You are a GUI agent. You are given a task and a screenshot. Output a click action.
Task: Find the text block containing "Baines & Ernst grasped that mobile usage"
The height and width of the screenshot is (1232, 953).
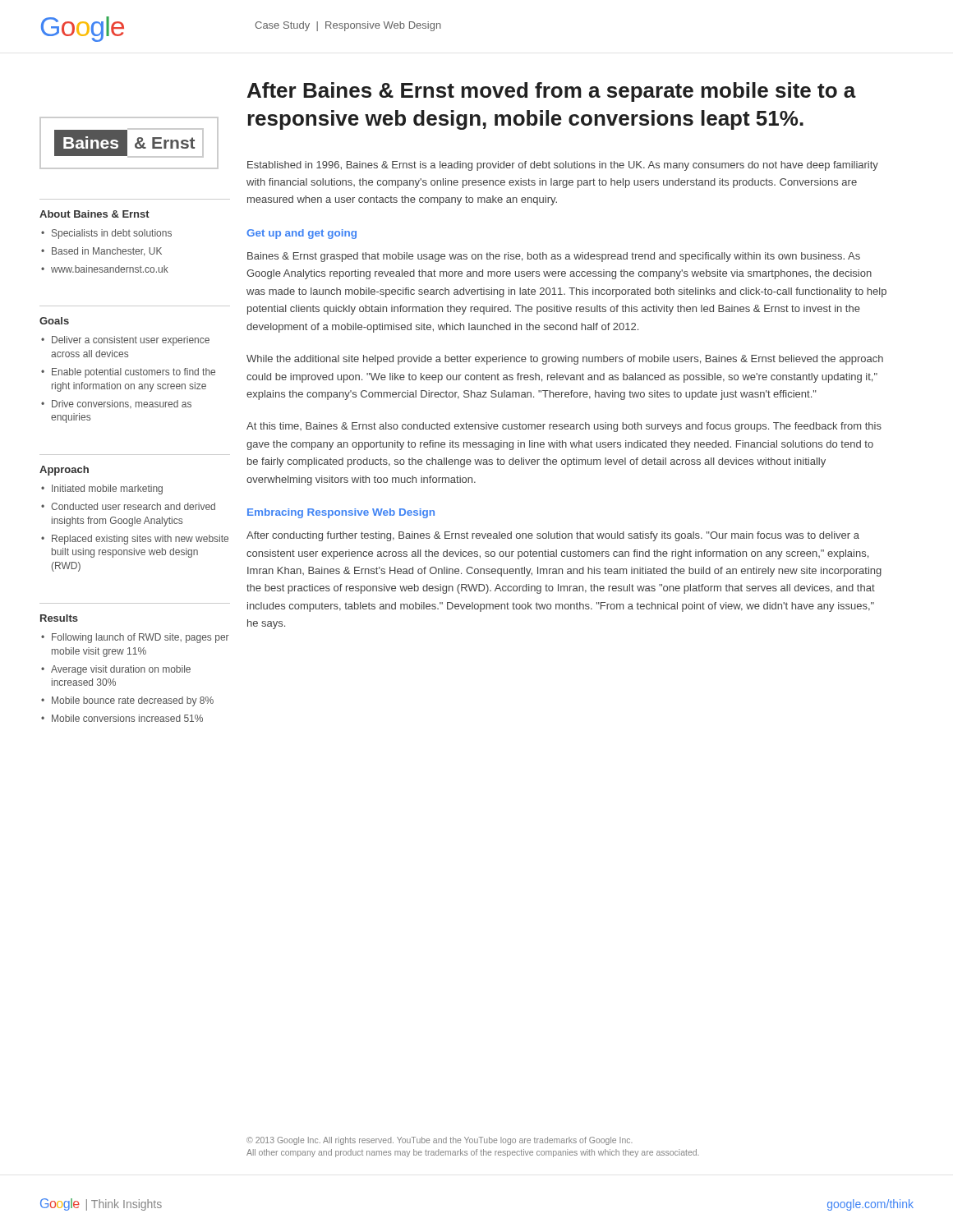point(567,291)
